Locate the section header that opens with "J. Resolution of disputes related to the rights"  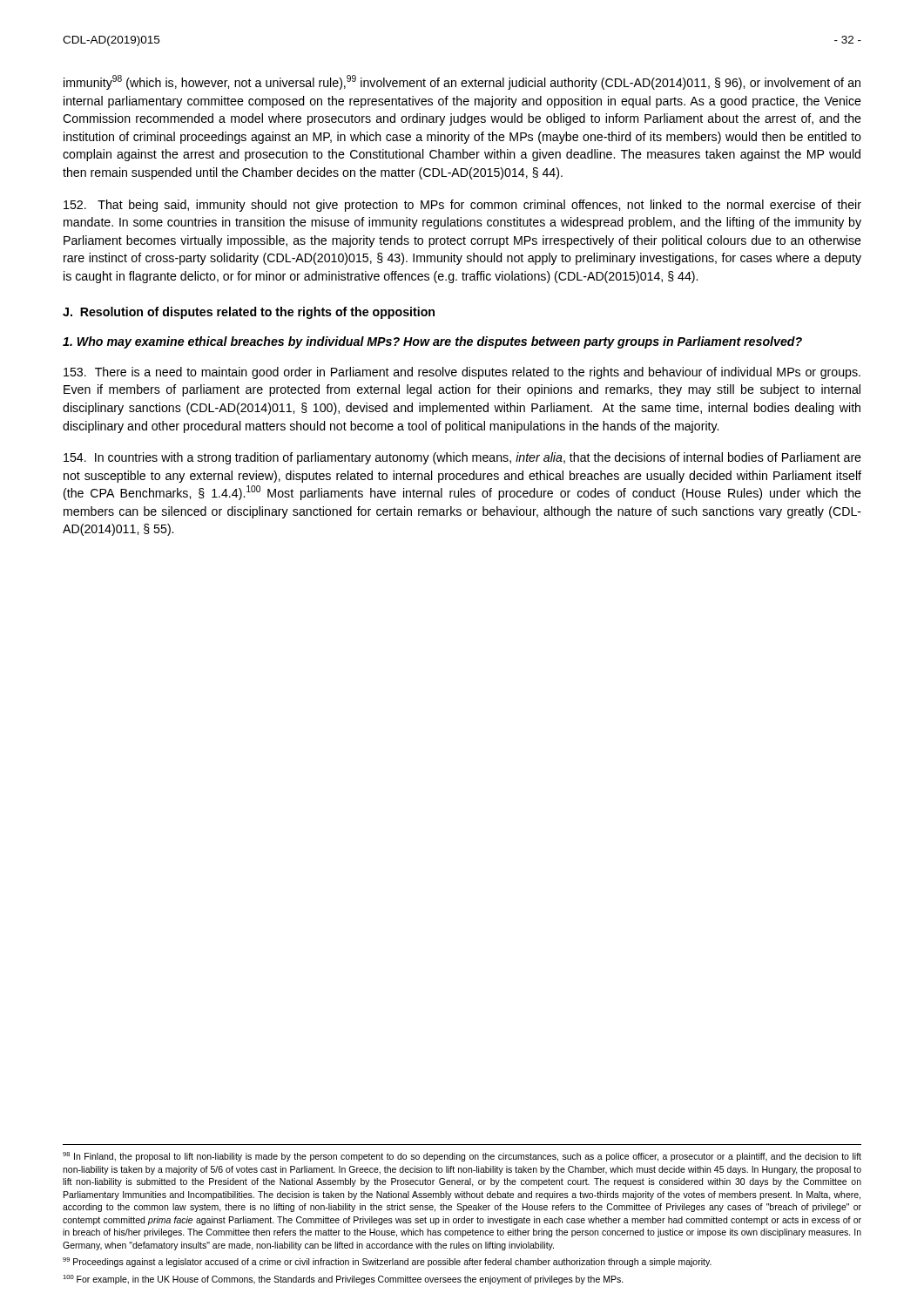pyautogui.click(x=249, y=312)
